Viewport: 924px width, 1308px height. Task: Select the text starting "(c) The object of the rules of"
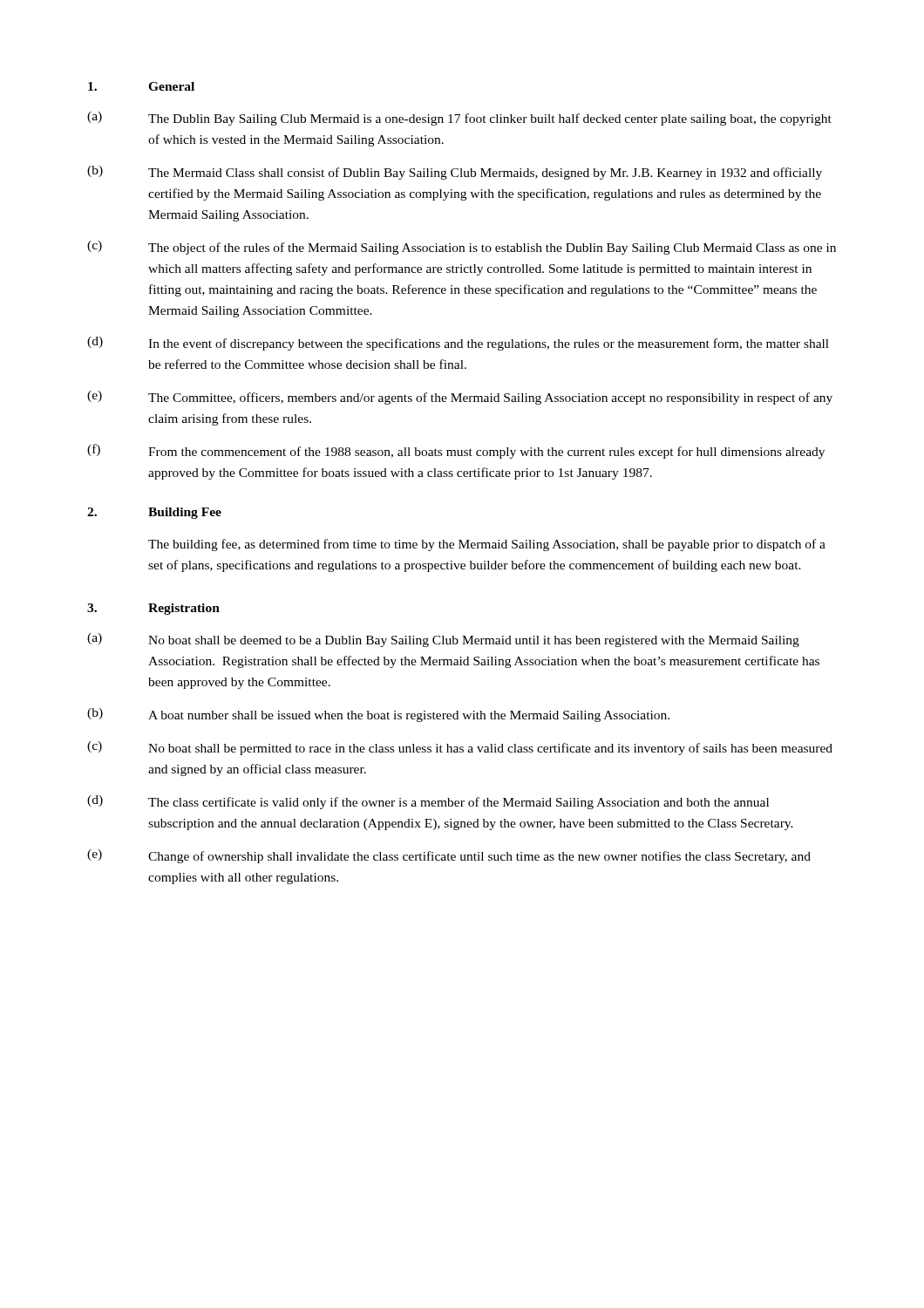(462, 279)
